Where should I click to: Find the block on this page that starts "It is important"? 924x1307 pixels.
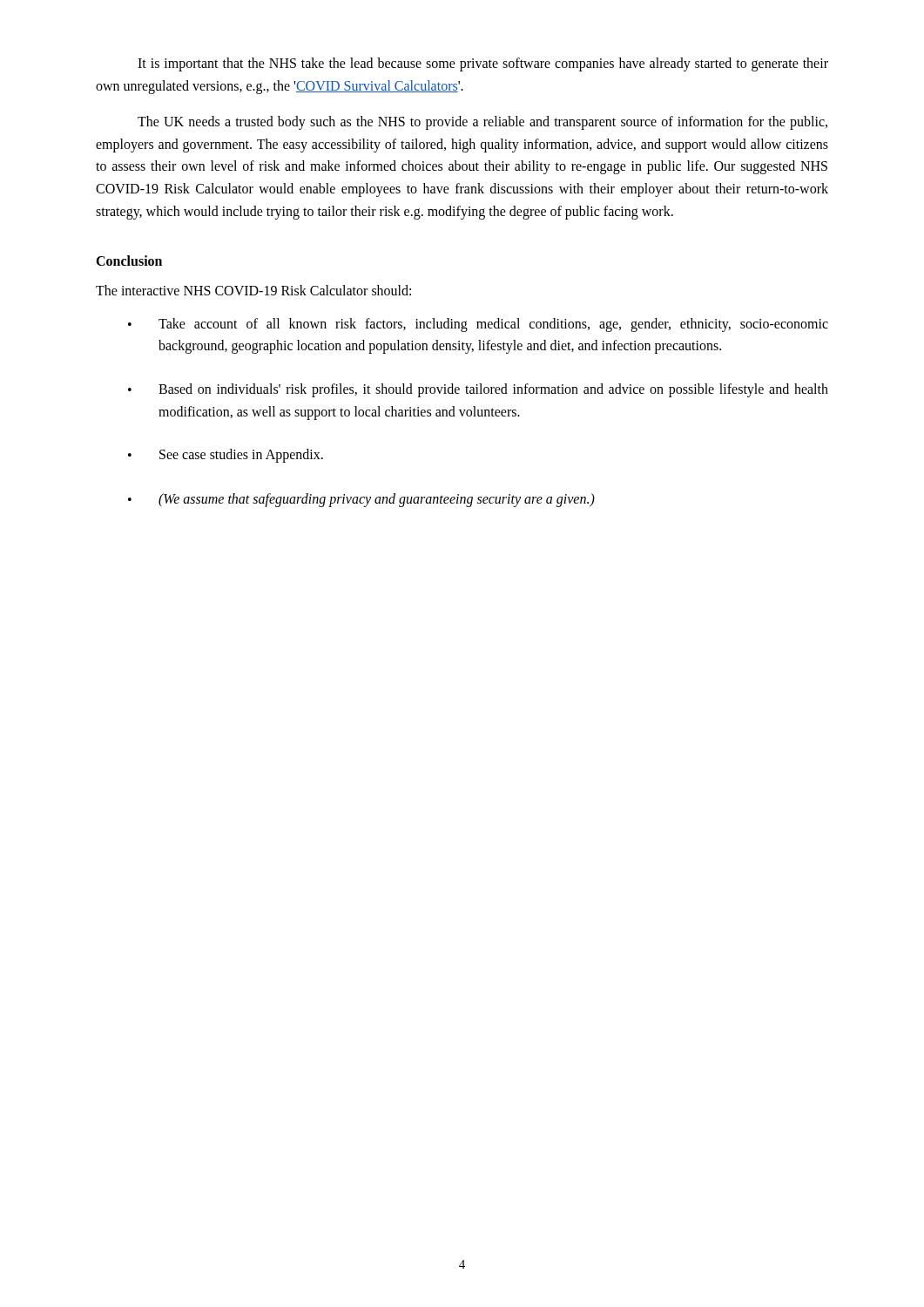[462, 75]
